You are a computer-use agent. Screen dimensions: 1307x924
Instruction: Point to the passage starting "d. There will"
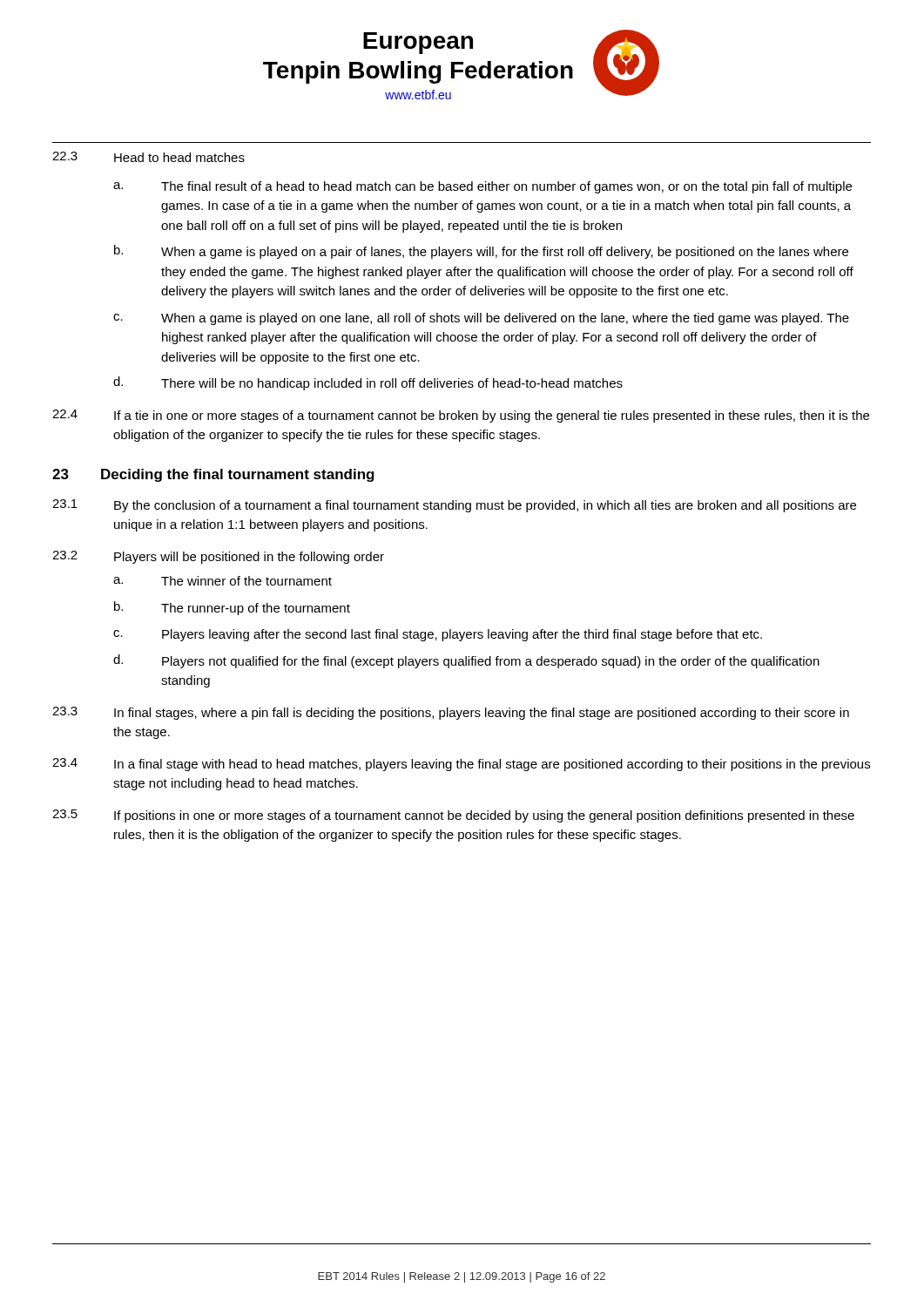492,384
